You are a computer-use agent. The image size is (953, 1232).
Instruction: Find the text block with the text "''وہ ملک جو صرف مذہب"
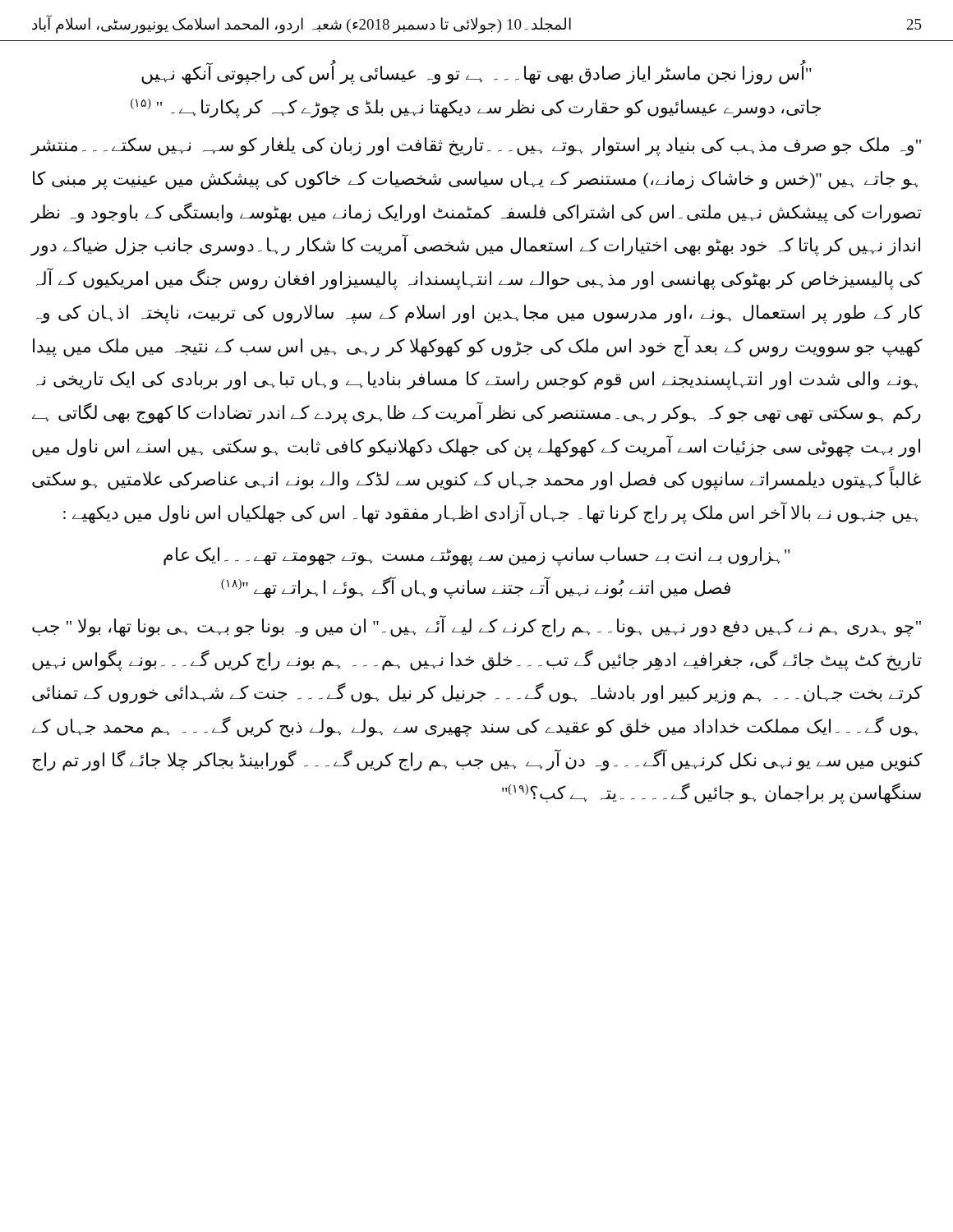[476, 329]
